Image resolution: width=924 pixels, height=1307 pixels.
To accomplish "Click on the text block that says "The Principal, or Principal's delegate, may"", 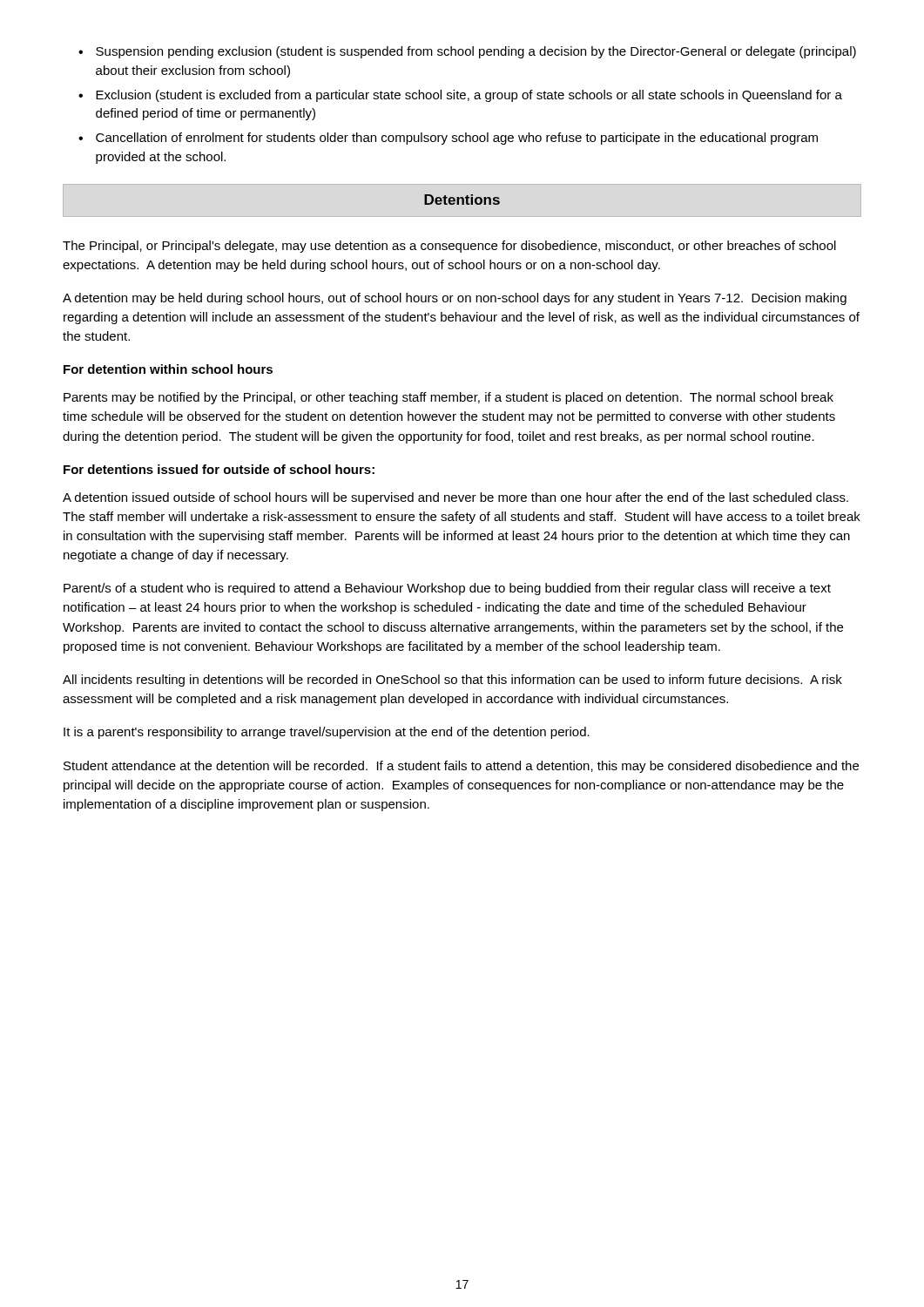I will click(x=450, y=255).
